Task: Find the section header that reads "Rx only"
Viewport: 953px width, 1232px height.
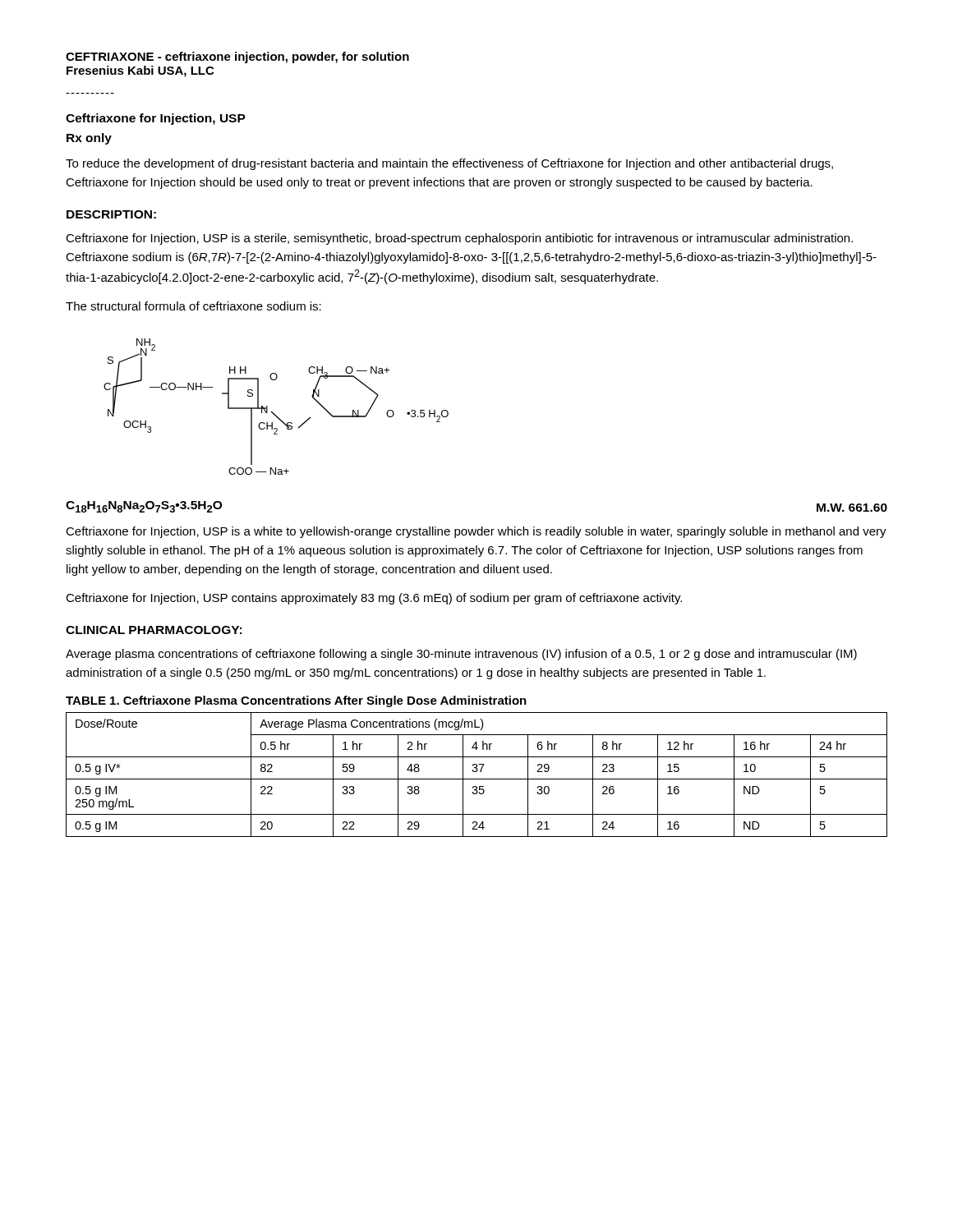Action: point(89,138)
